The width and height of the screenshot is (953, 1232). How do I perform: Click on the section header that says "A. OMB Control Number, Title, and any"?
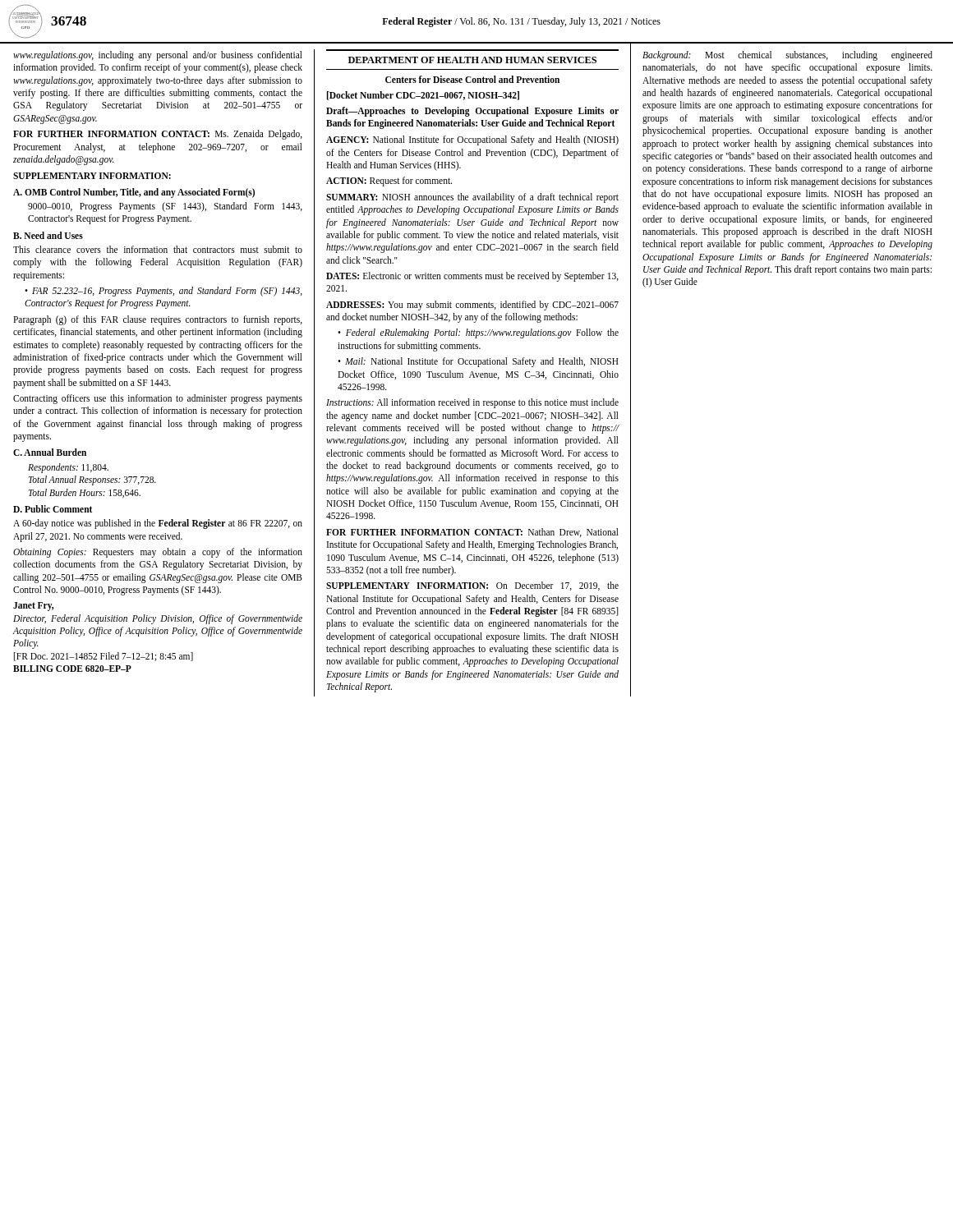(x=134, y=192)
